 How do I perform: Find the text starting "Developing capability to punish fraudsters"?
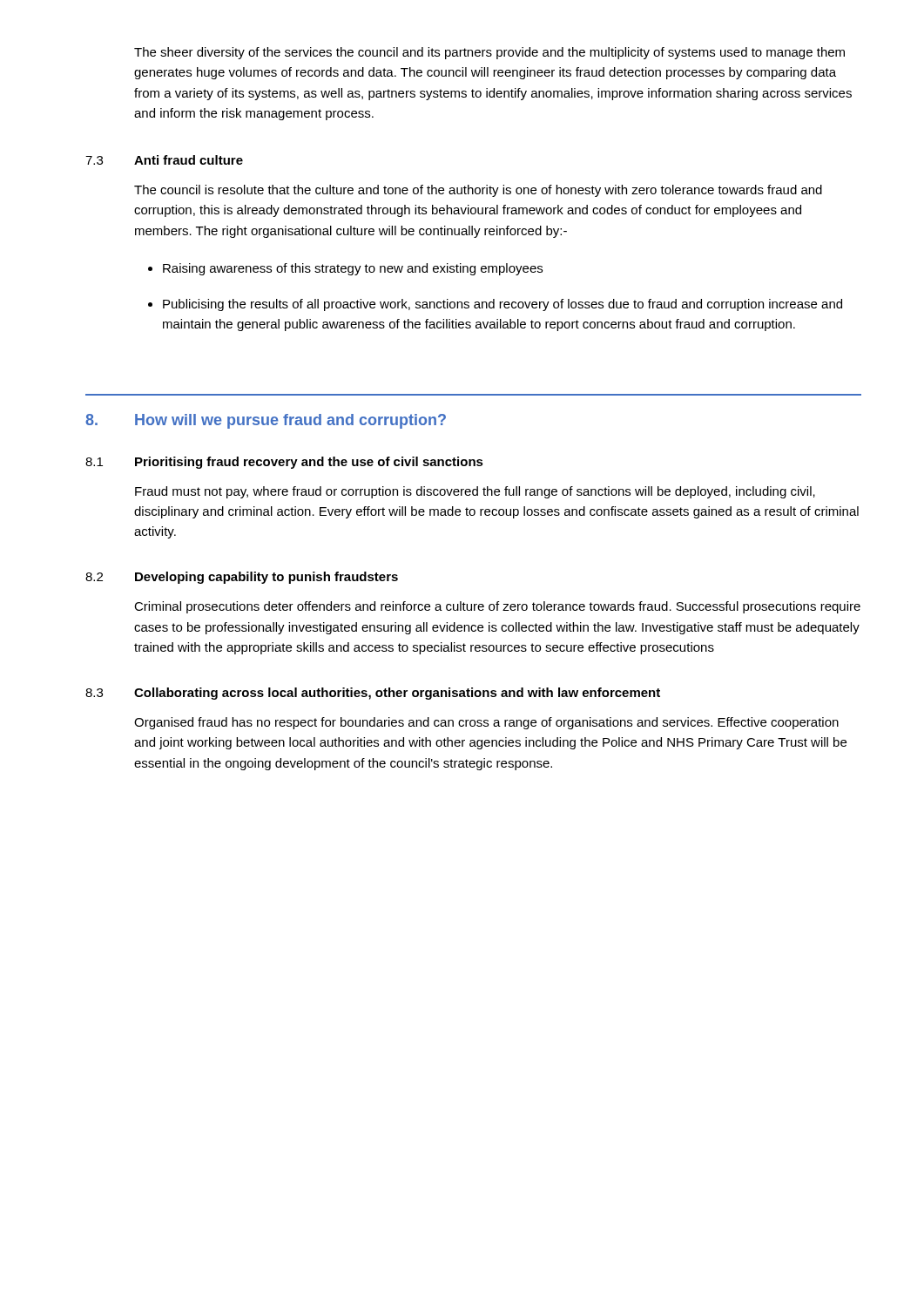266,577
